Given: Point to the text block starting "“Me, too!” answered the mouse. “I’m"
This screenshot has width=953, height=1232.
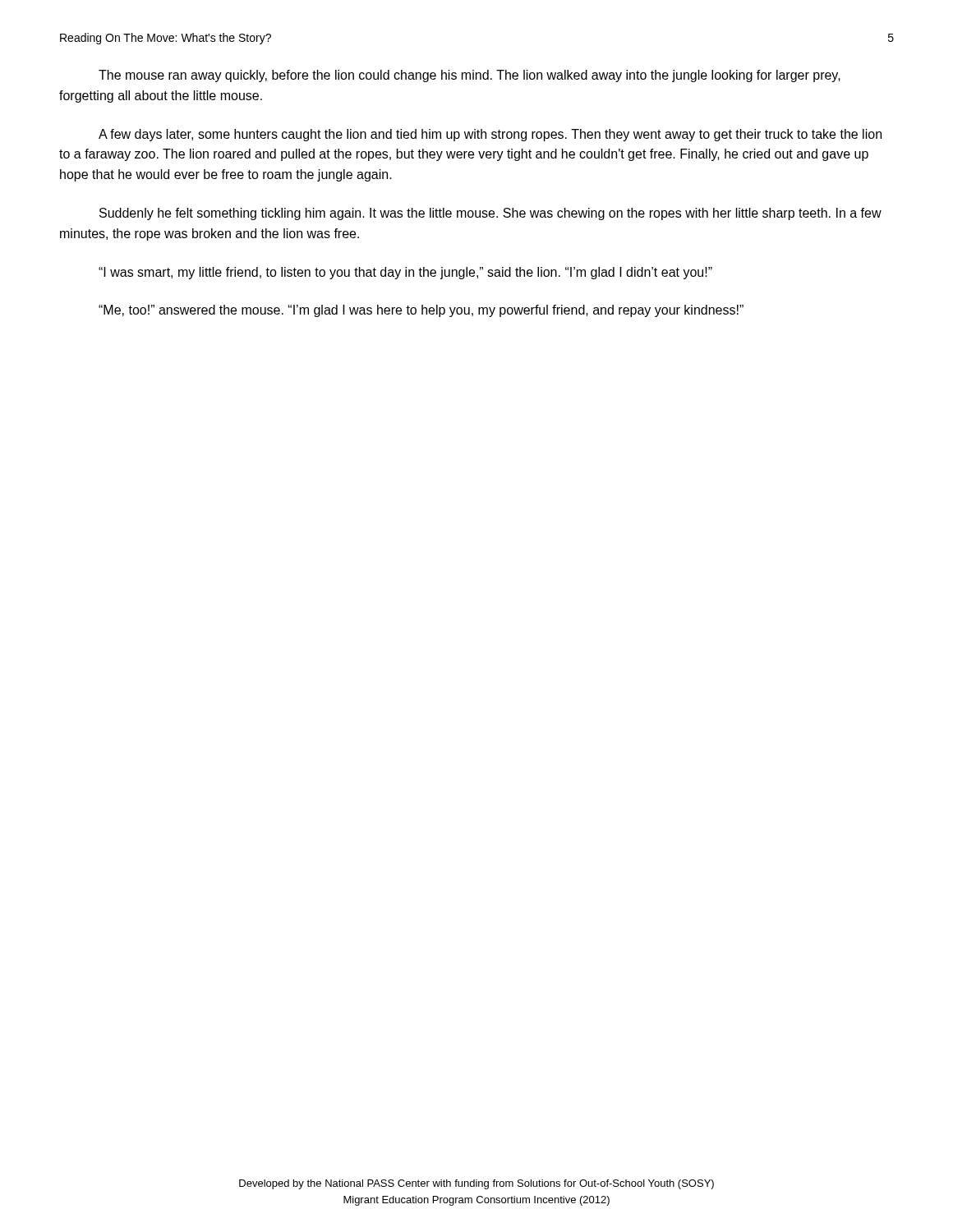Looking at the screenshot, I should (x=421, y=310).
